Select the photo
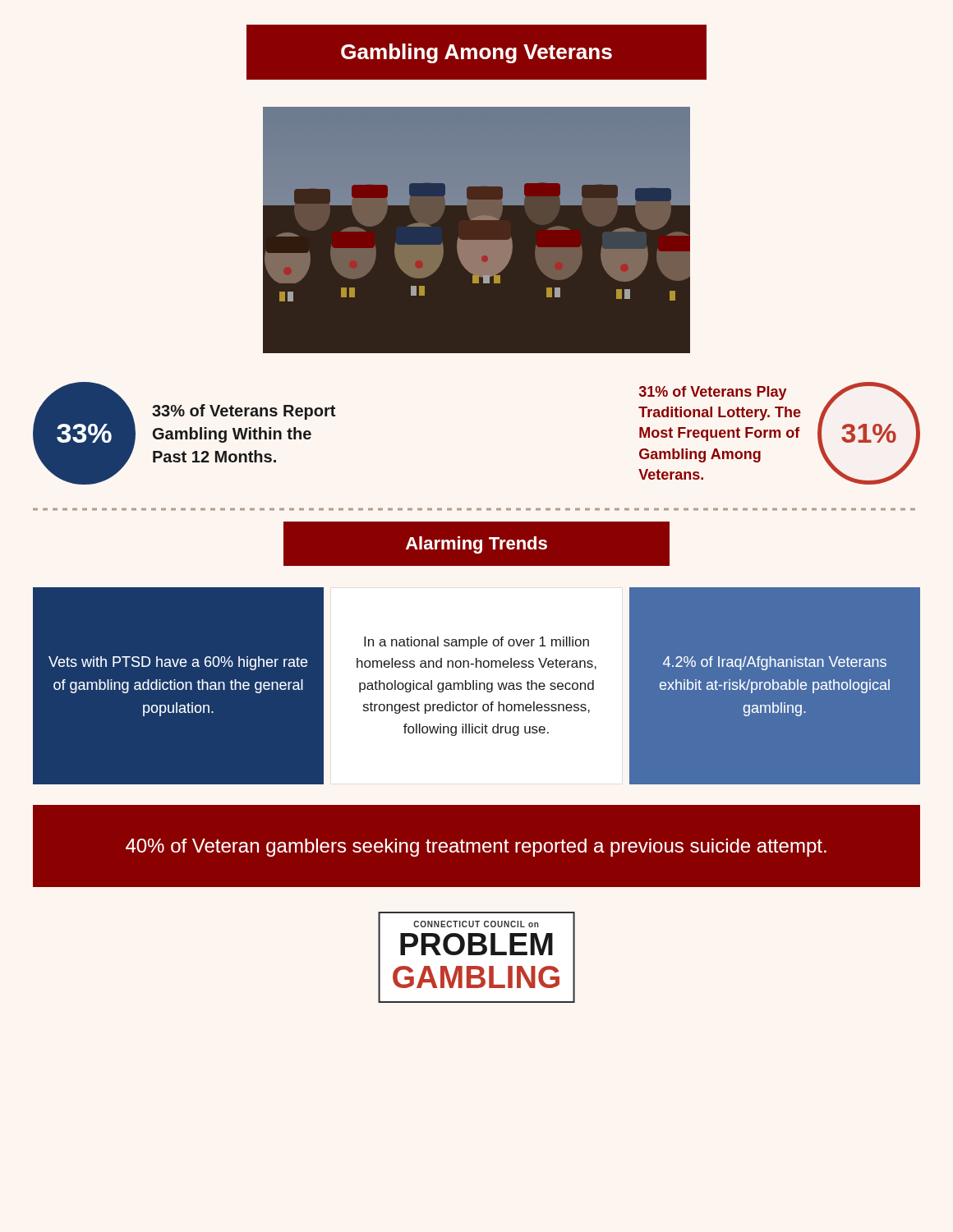The image size is (953, 1232). pyautogui.click(x=476, y=230)
